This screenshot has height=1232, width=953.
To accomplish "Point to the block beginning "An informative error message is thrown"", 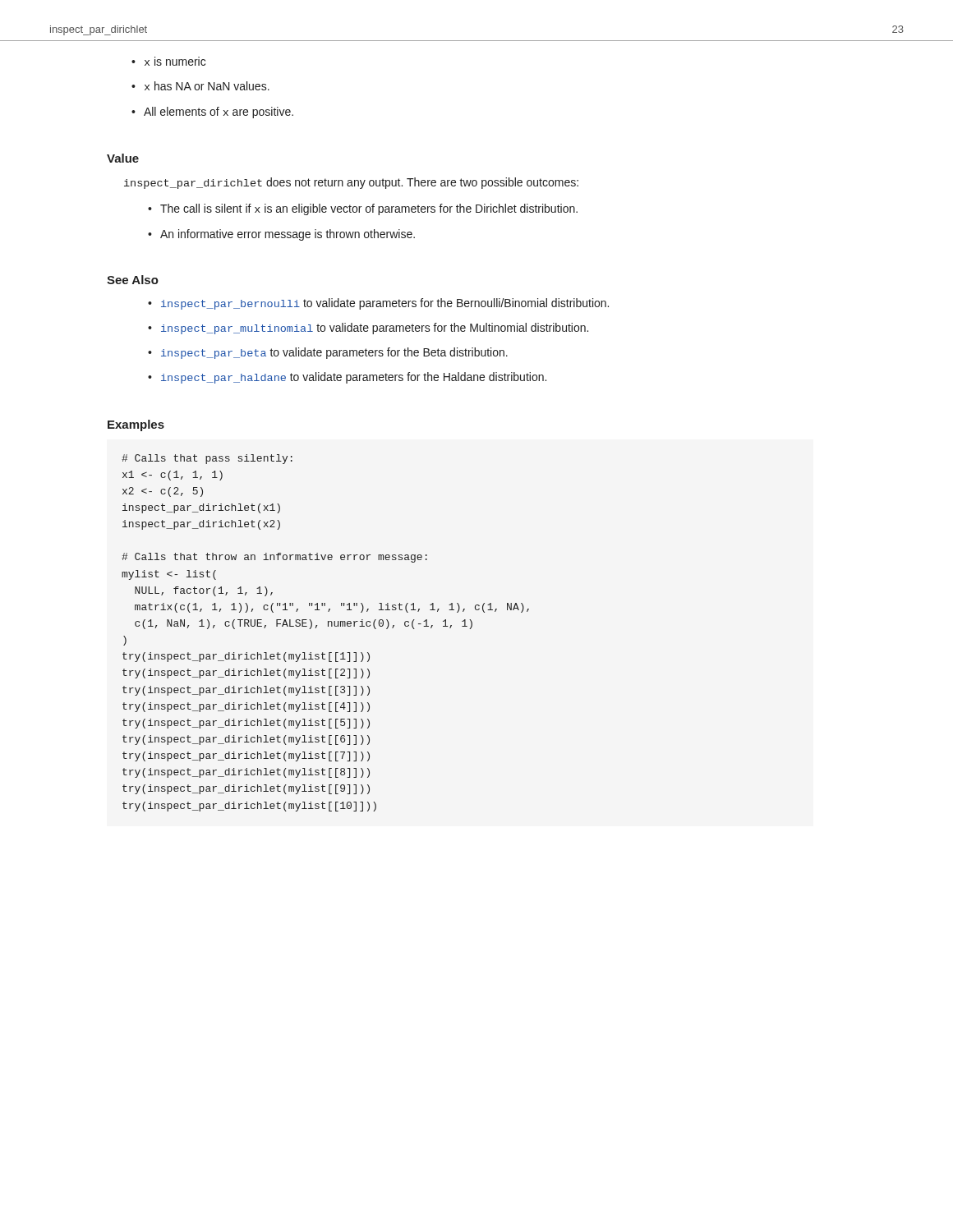I will tap(281, 235).
